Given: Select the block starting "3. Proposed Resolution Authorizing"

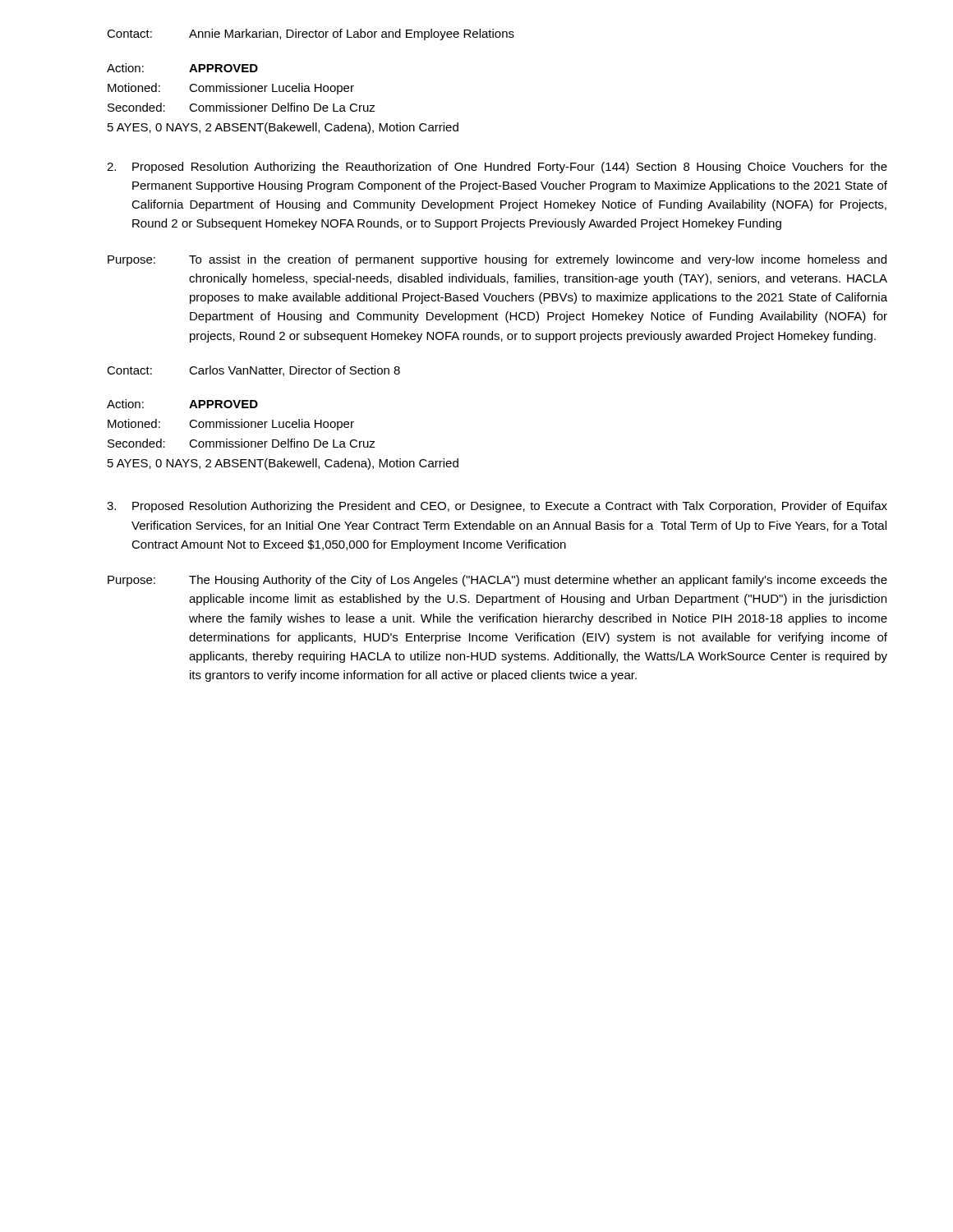Looking at the screenshot, I should click(x=497, y=525).
